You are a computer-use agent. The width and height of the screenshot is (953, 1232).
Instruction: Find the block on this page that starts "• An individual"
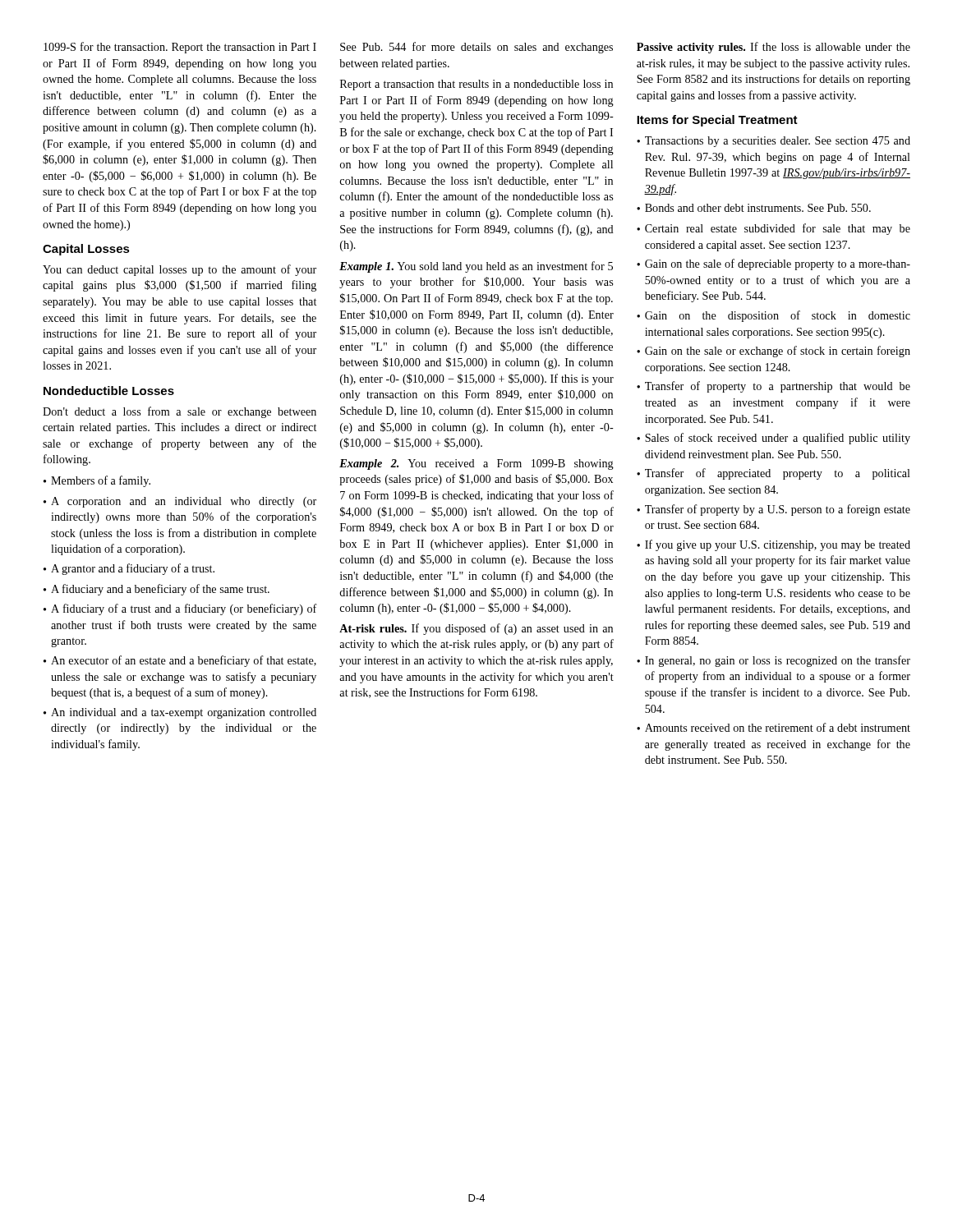[180, 729]
